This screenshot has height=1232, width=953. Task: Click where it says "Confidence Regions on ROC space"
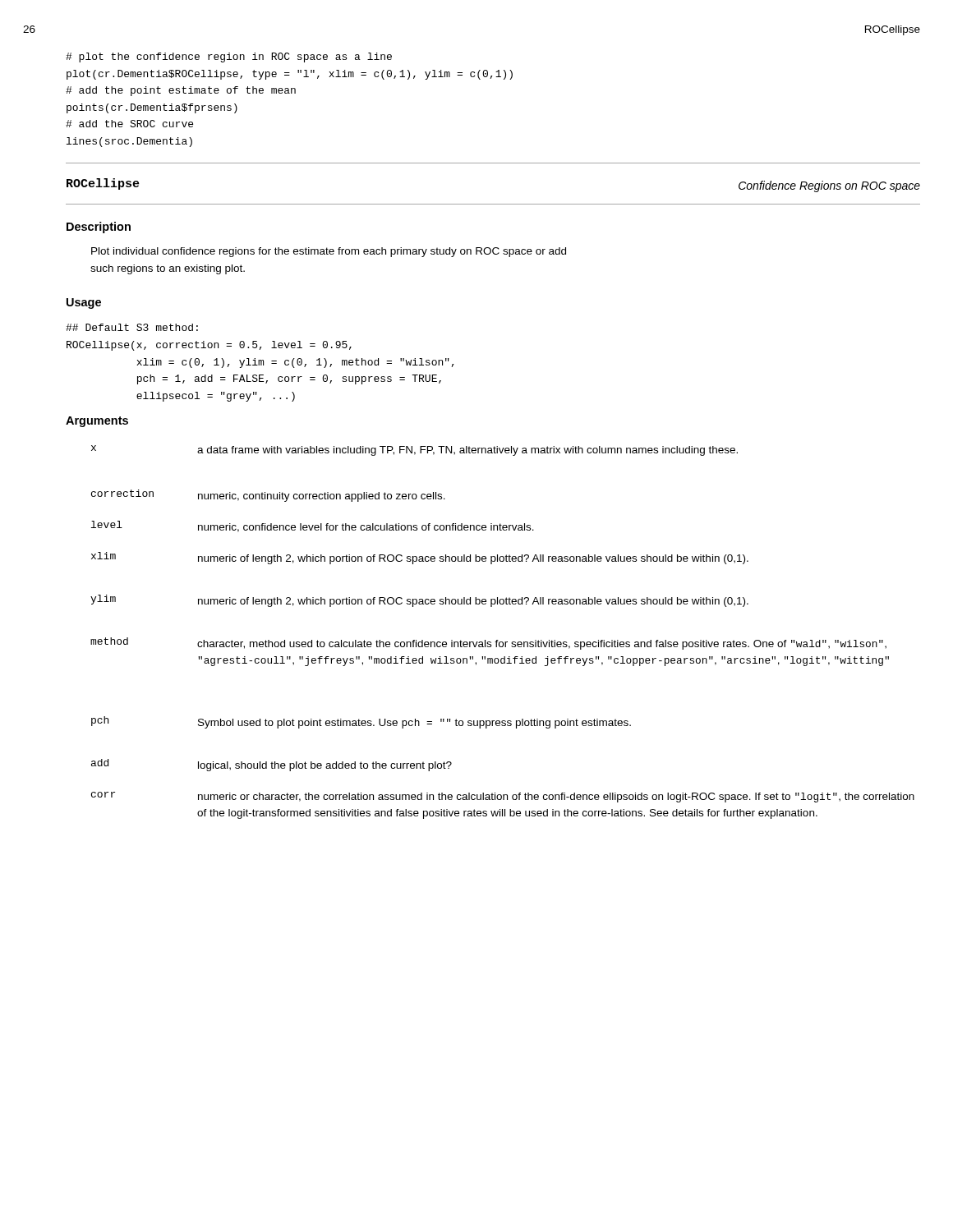pyautogui.click(x=829, y=186)
